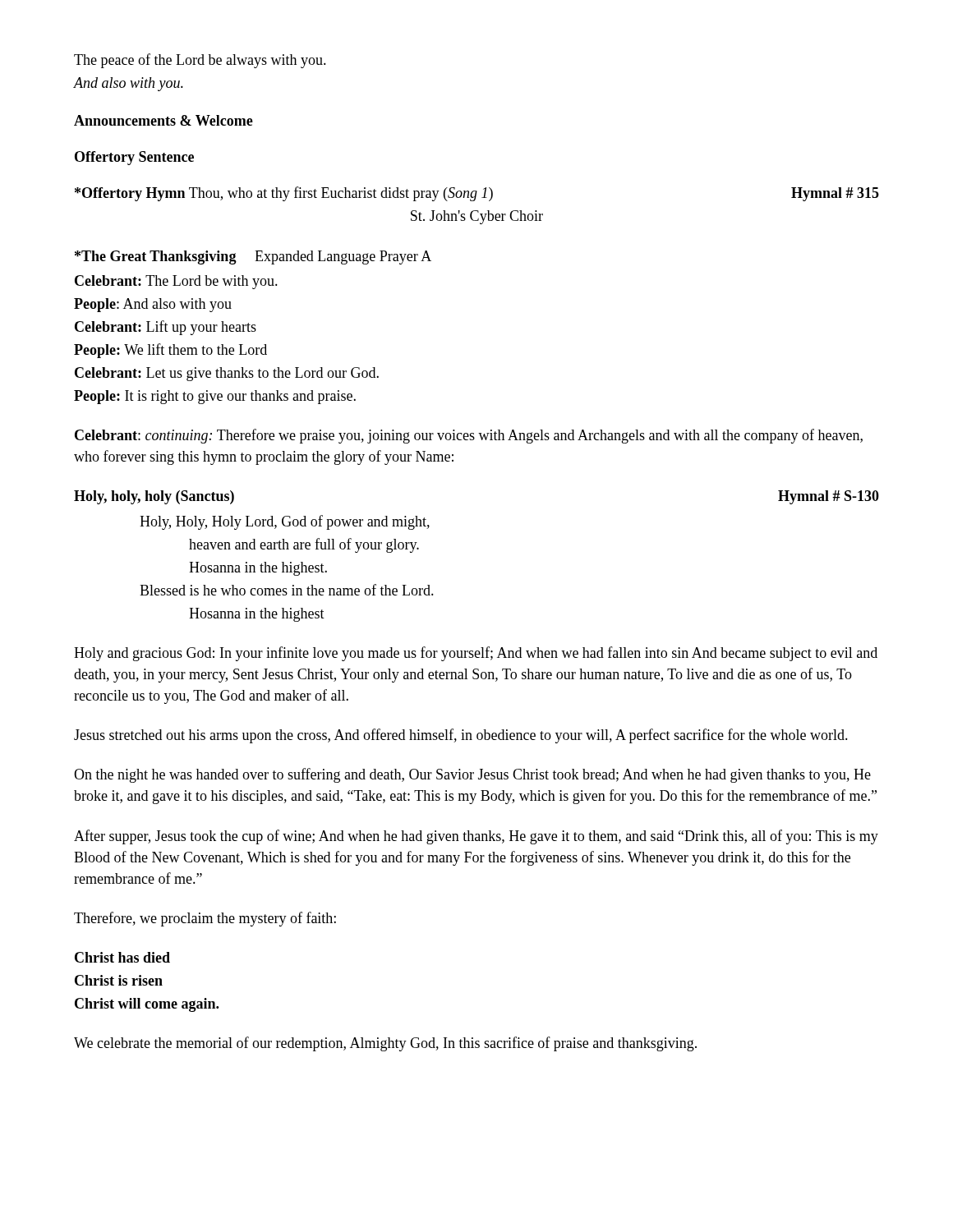Viewport: 953px width, 1232px height.
Task: Locate the block of text that opens with "We celebrate the memorial"
Action: click(x=476, y=1043)
